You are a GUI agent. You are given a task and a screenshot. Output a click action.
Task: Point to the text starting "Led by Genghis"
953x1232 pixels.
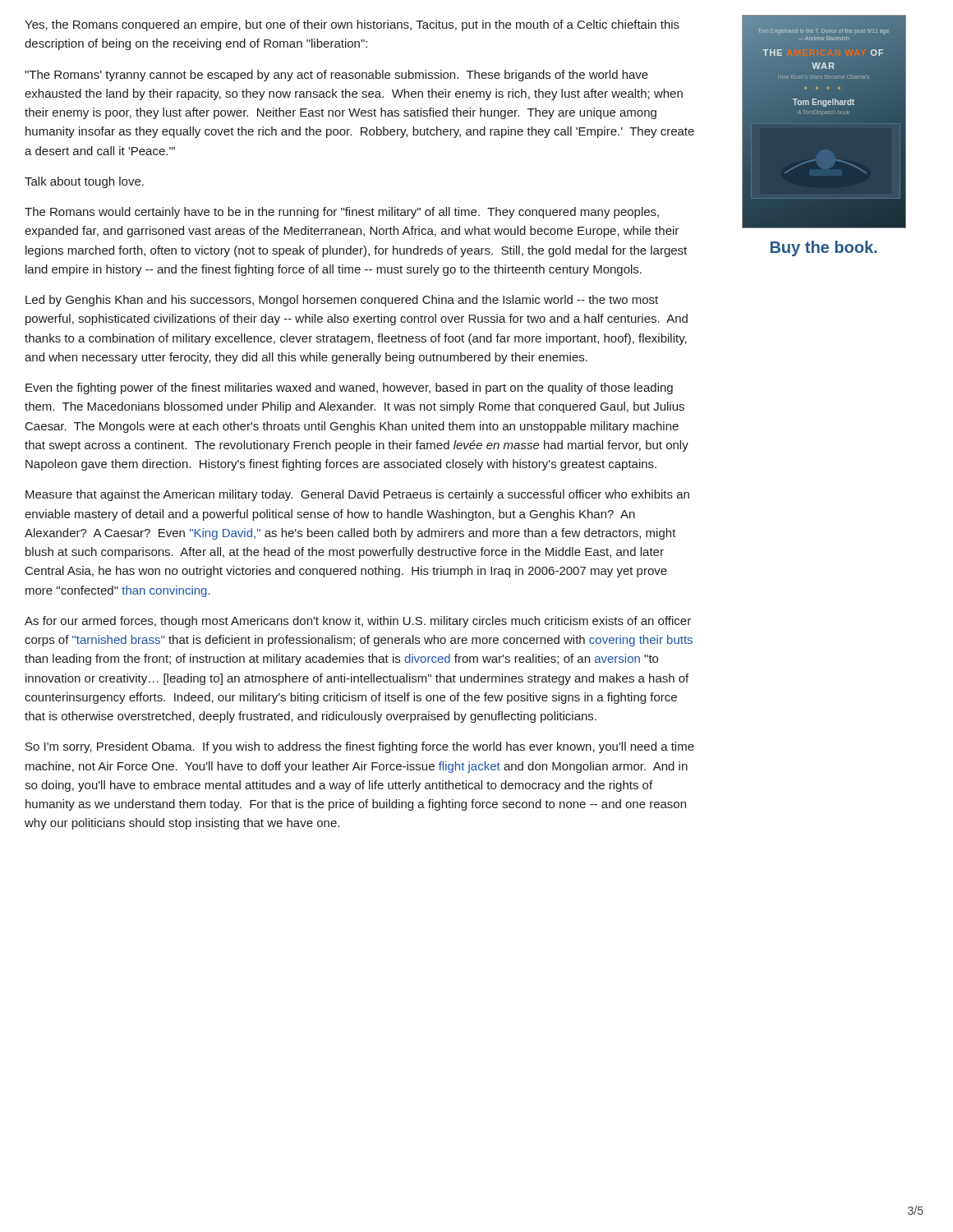[362, 328]
